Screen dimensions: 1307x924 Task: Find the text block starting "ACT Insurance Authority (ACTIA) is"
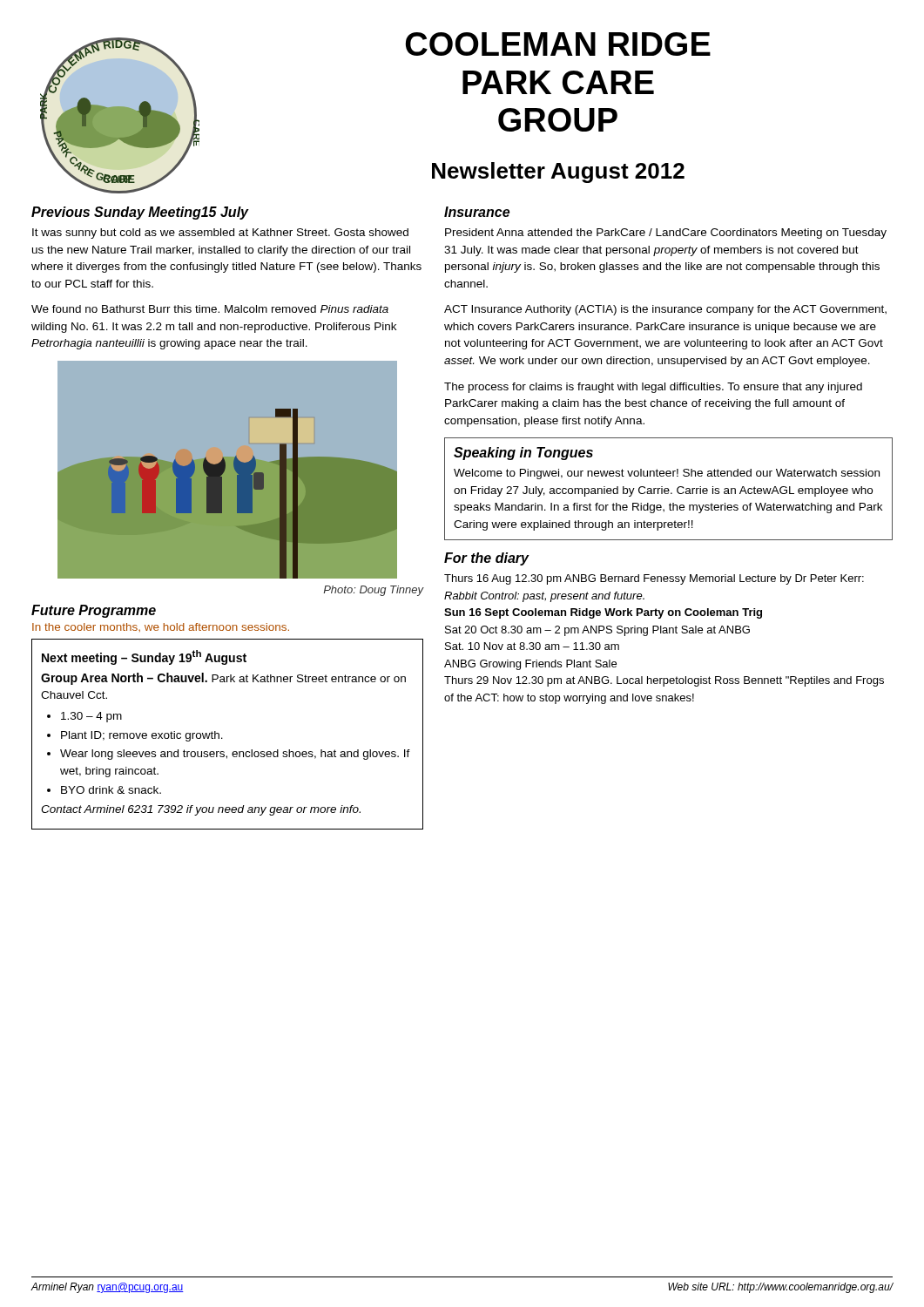coord(666,335)
